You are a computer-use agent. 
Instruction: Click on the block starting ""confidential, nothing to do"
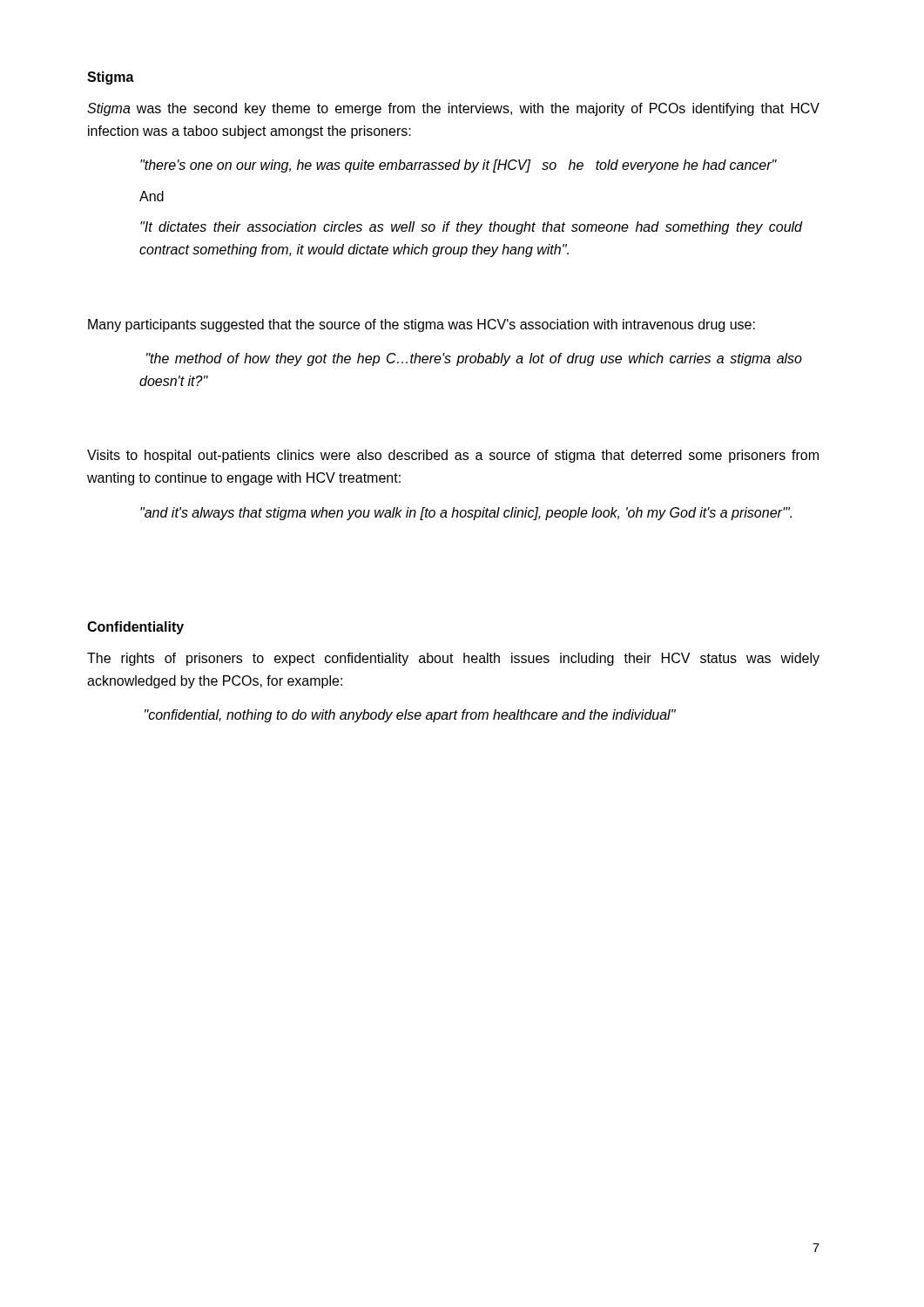click(x=407, y=715)
